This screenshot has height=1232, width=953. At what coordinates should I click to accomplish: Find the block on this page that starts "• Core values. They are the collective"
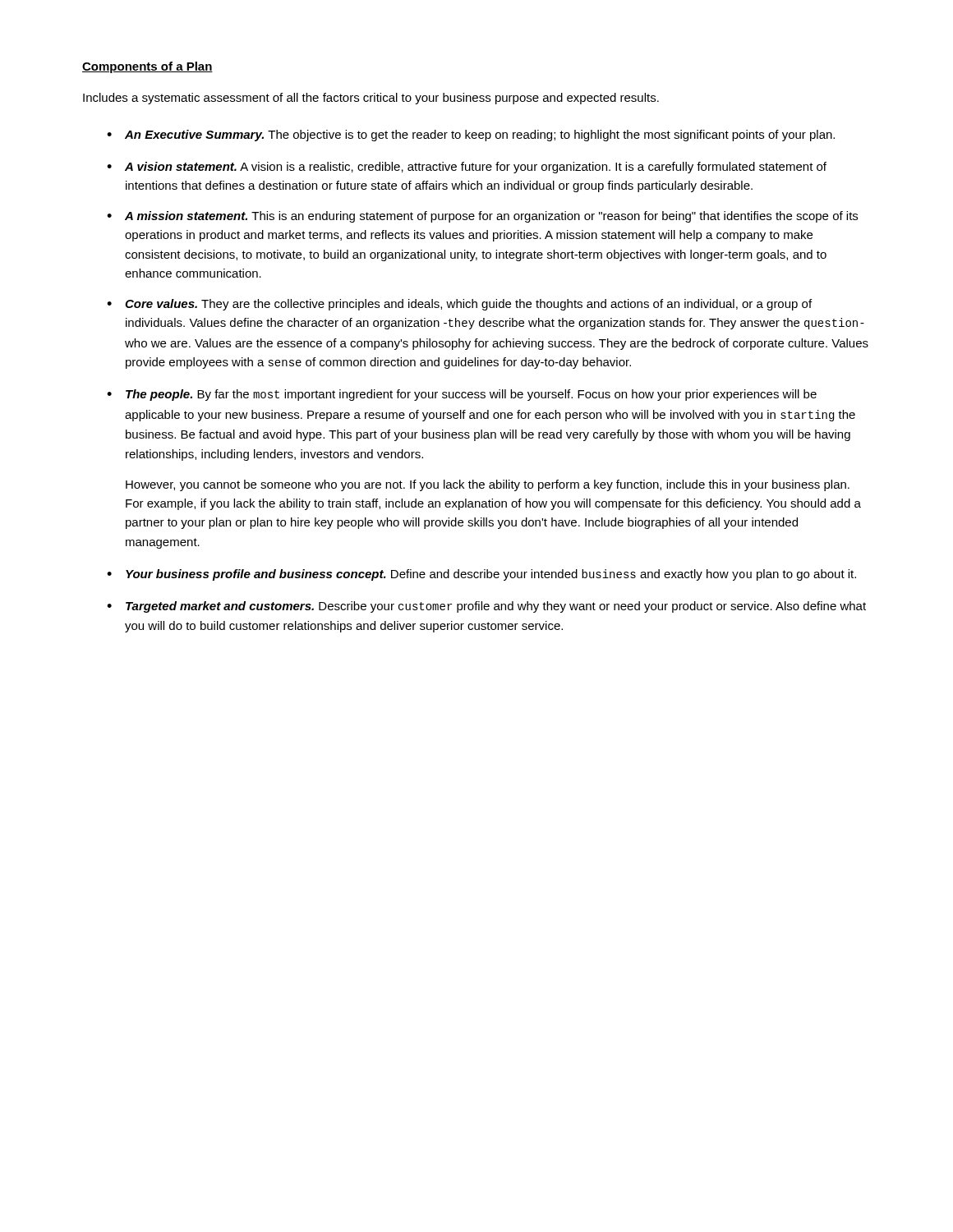[489, 334]
